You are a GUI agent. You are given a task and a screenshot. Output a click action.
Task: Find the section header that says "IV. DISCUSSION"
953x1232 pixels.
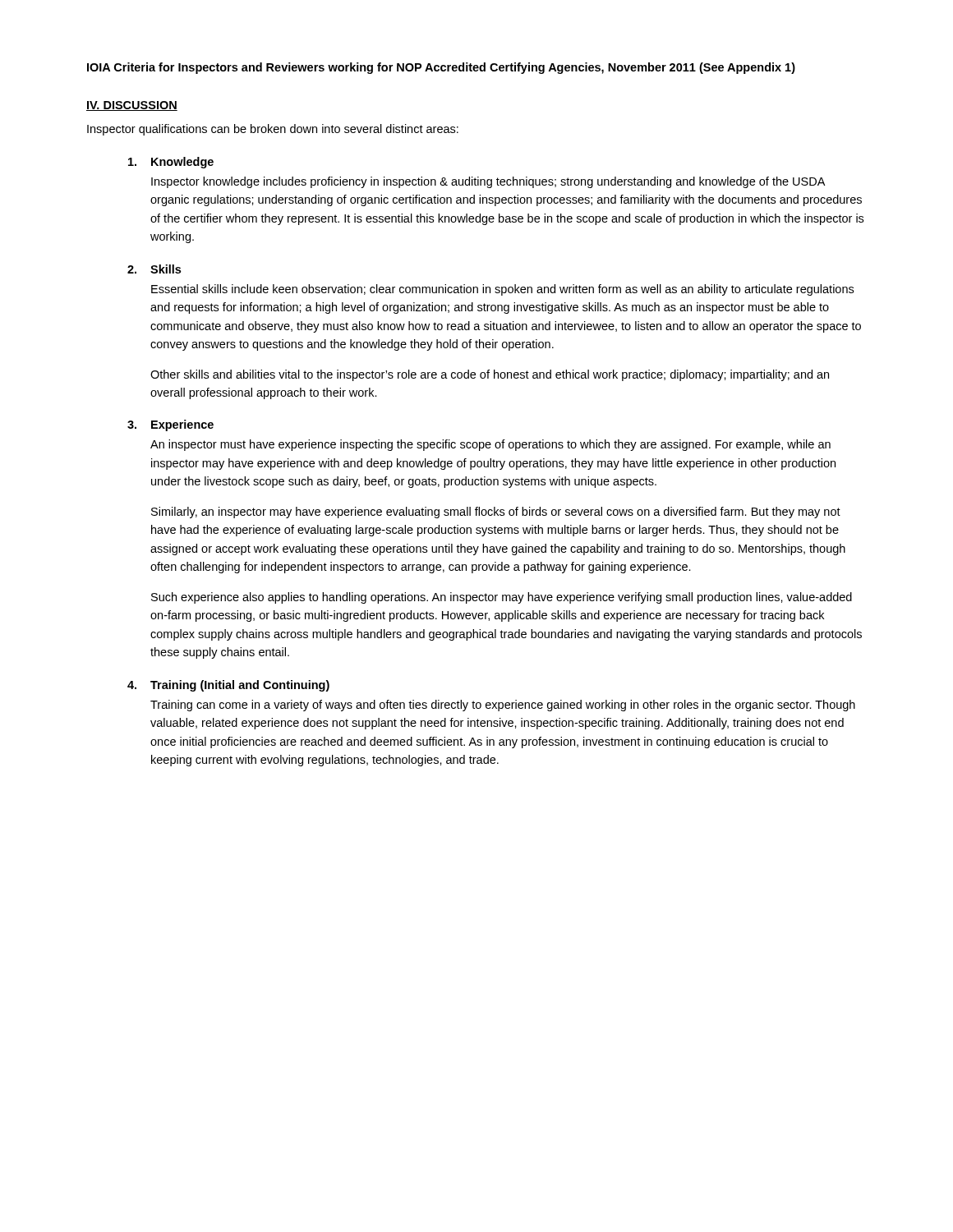coord(132,105)
